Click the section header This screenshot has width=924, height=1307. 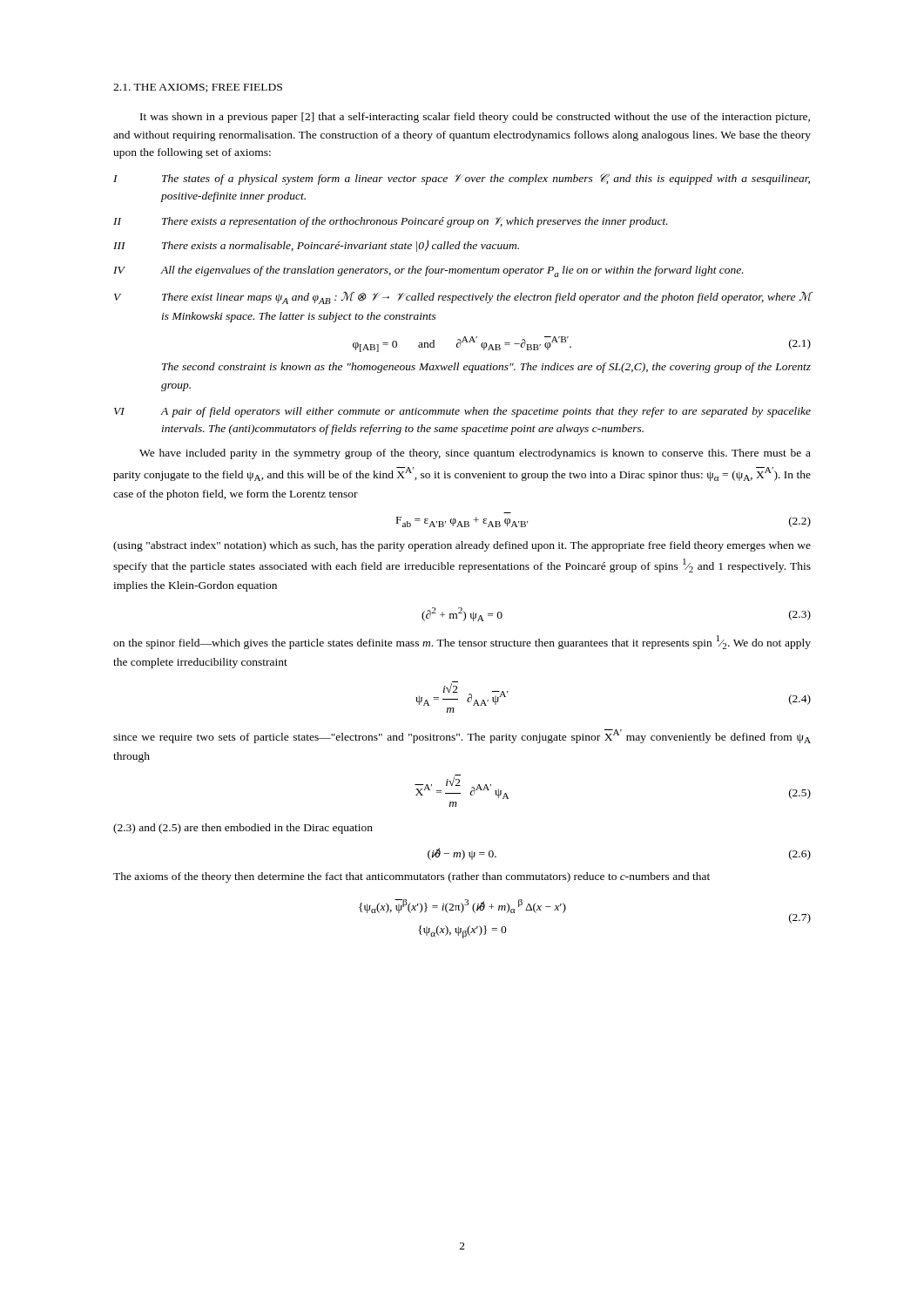pos(198,87)
